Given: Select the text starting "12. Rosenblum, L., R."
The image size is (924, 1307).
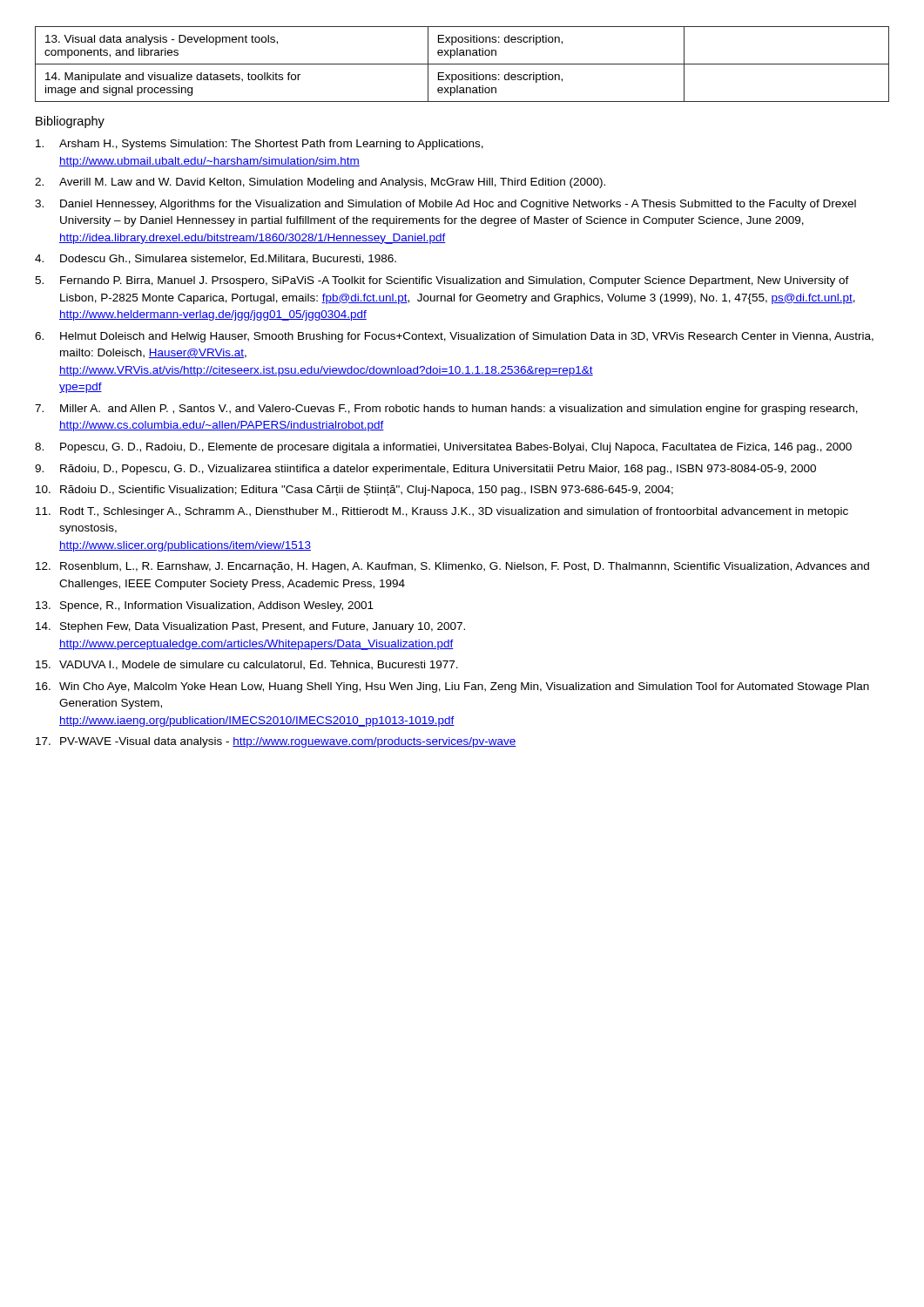Looking at the screenshot, I should point(462,575).
